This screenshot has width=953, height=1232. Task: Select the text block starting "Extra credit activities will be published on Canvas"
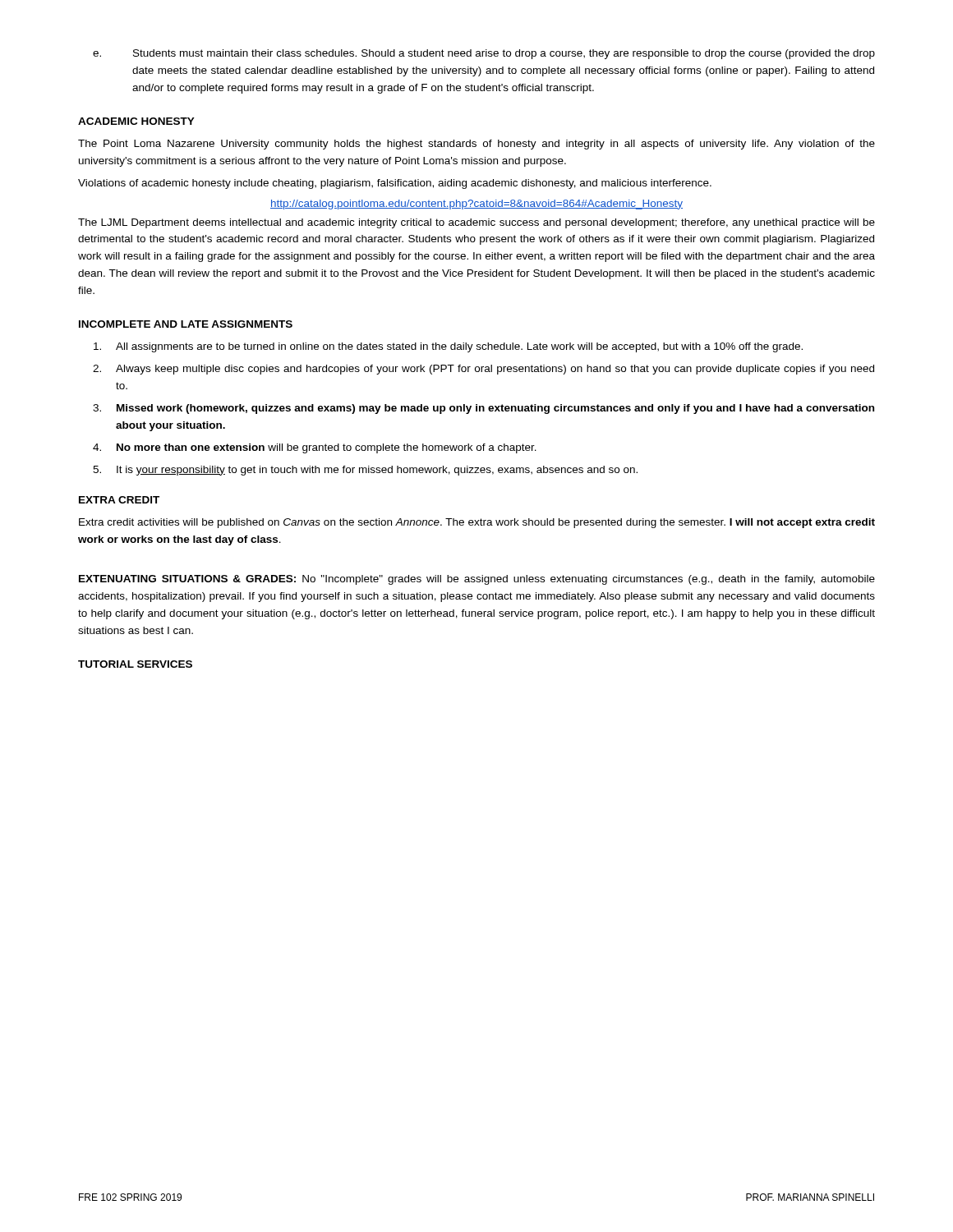(476, 530)
